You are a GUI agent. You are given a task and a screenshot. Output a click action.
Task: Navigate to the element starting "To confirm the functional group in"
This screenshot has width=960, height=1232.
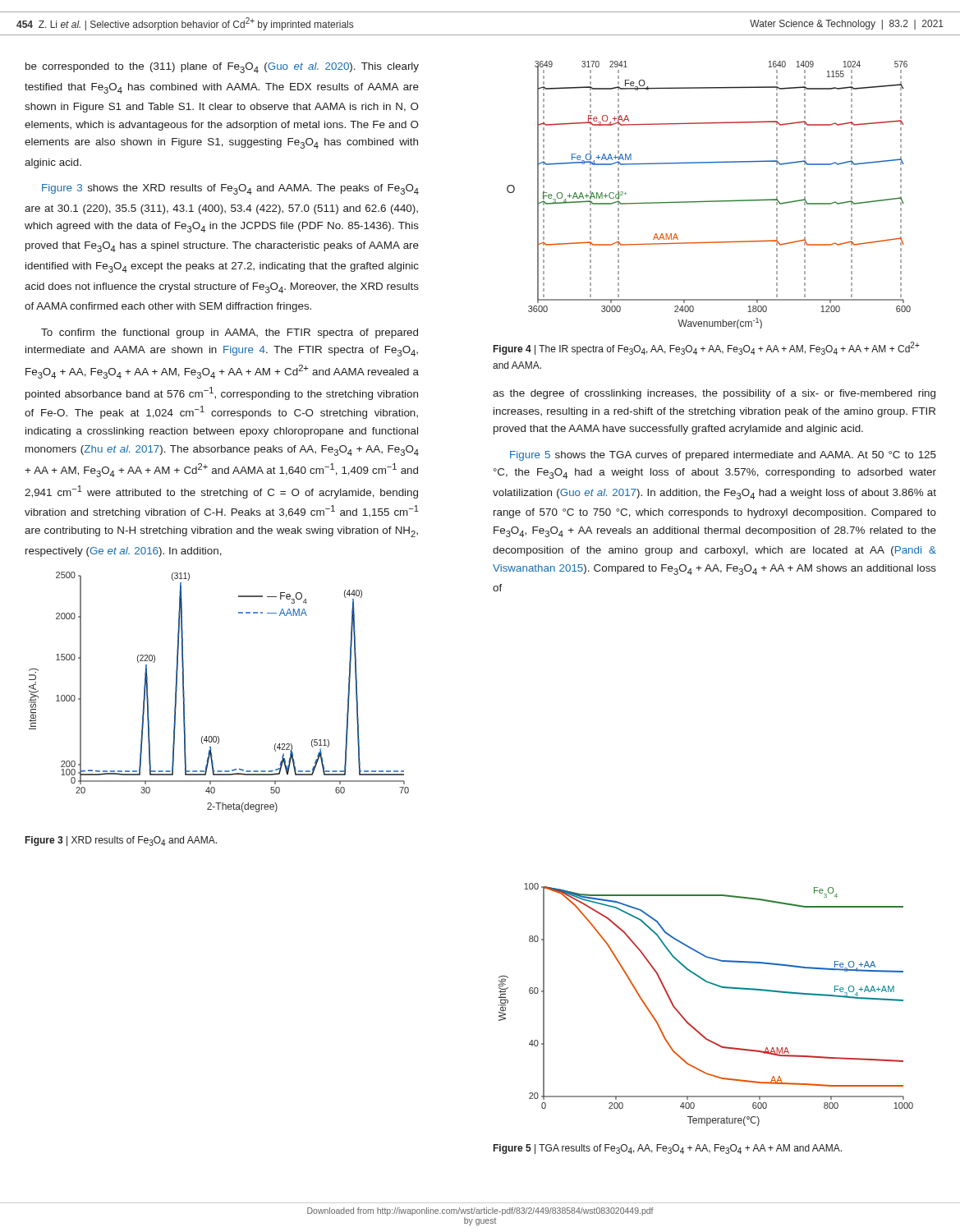tap(222, 441)
